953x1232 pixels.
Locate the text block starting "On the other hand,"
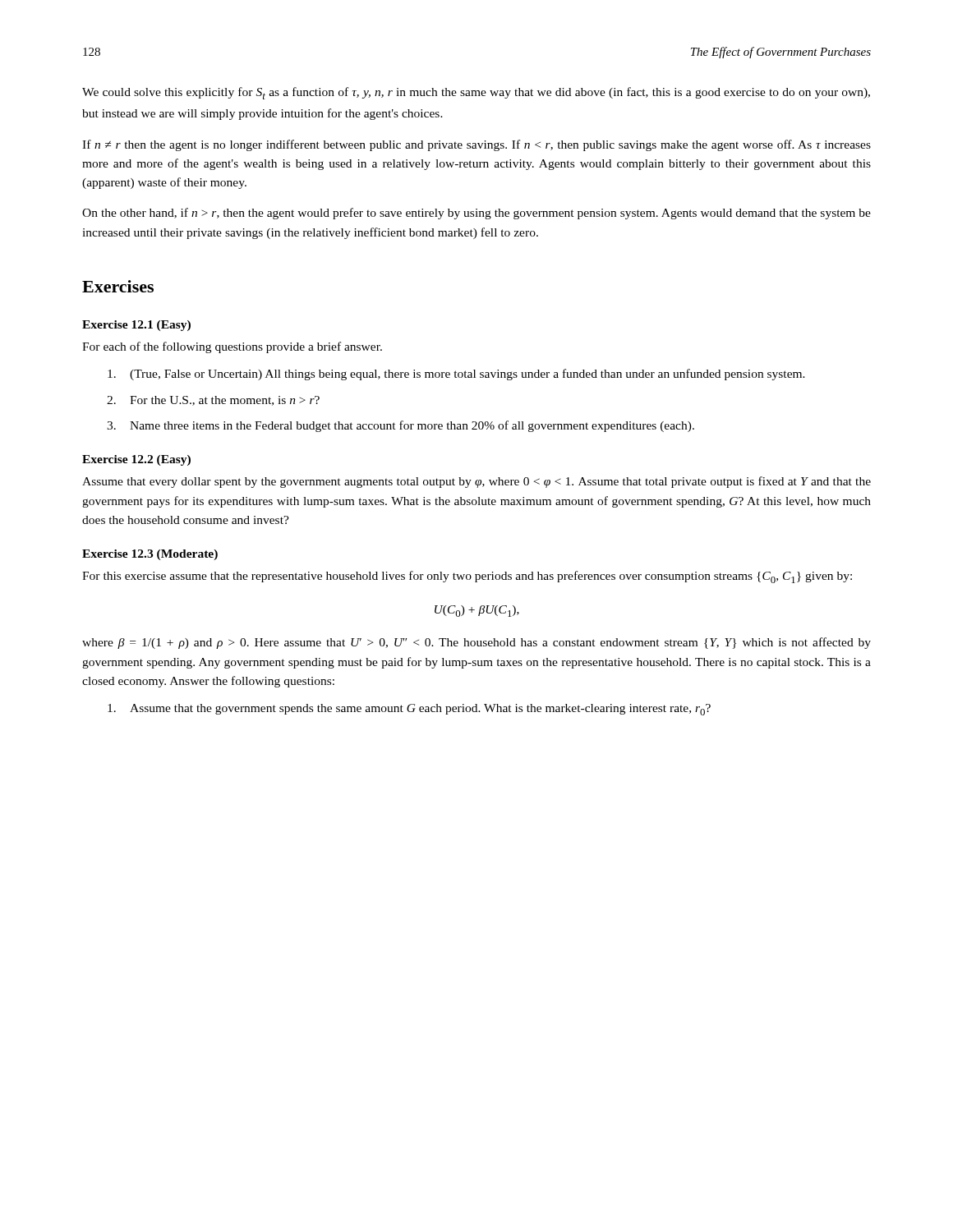click(x=476, y=222)
